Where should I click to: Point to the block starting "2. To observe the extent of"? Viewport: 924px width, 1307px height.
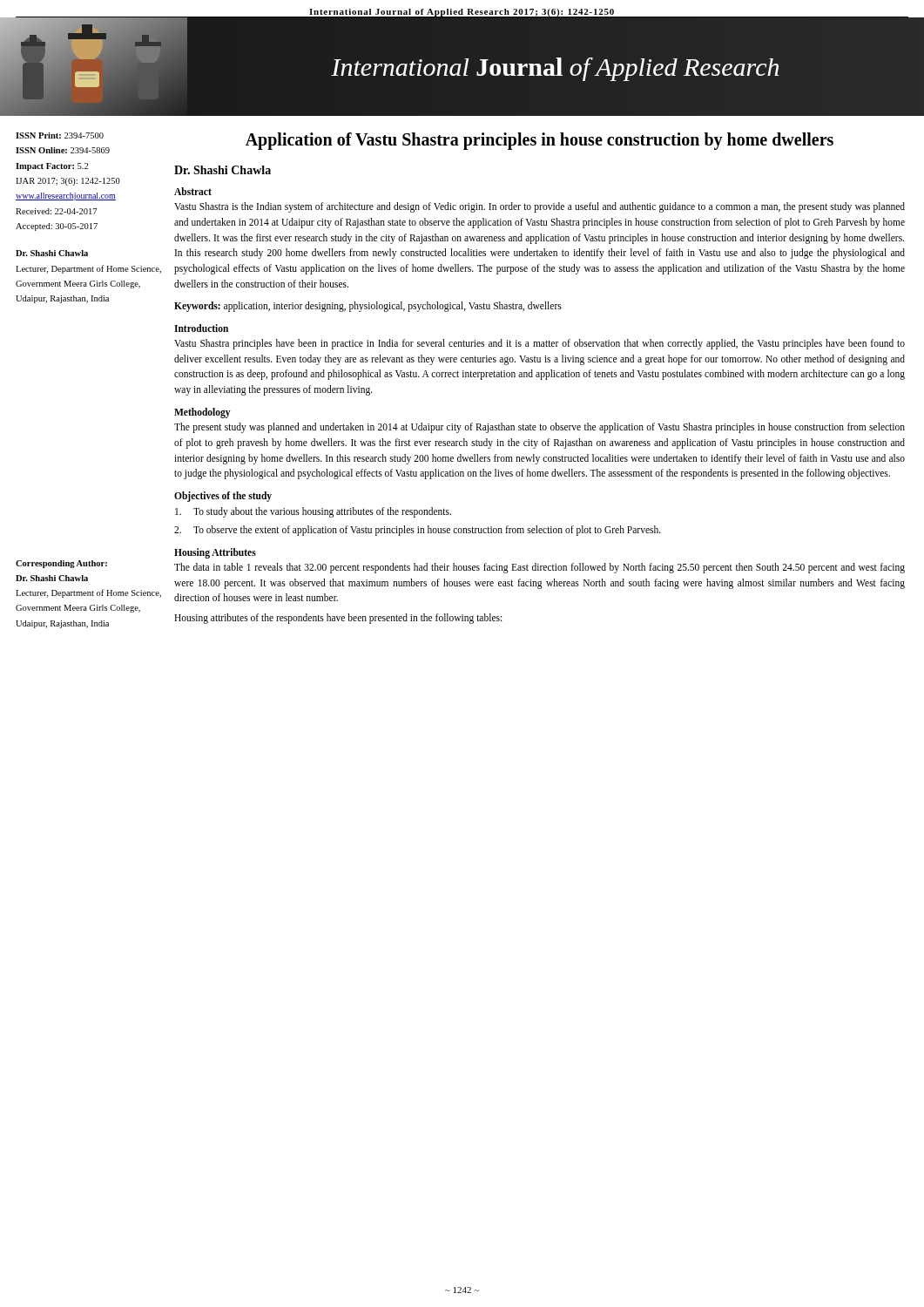[418, 531]
